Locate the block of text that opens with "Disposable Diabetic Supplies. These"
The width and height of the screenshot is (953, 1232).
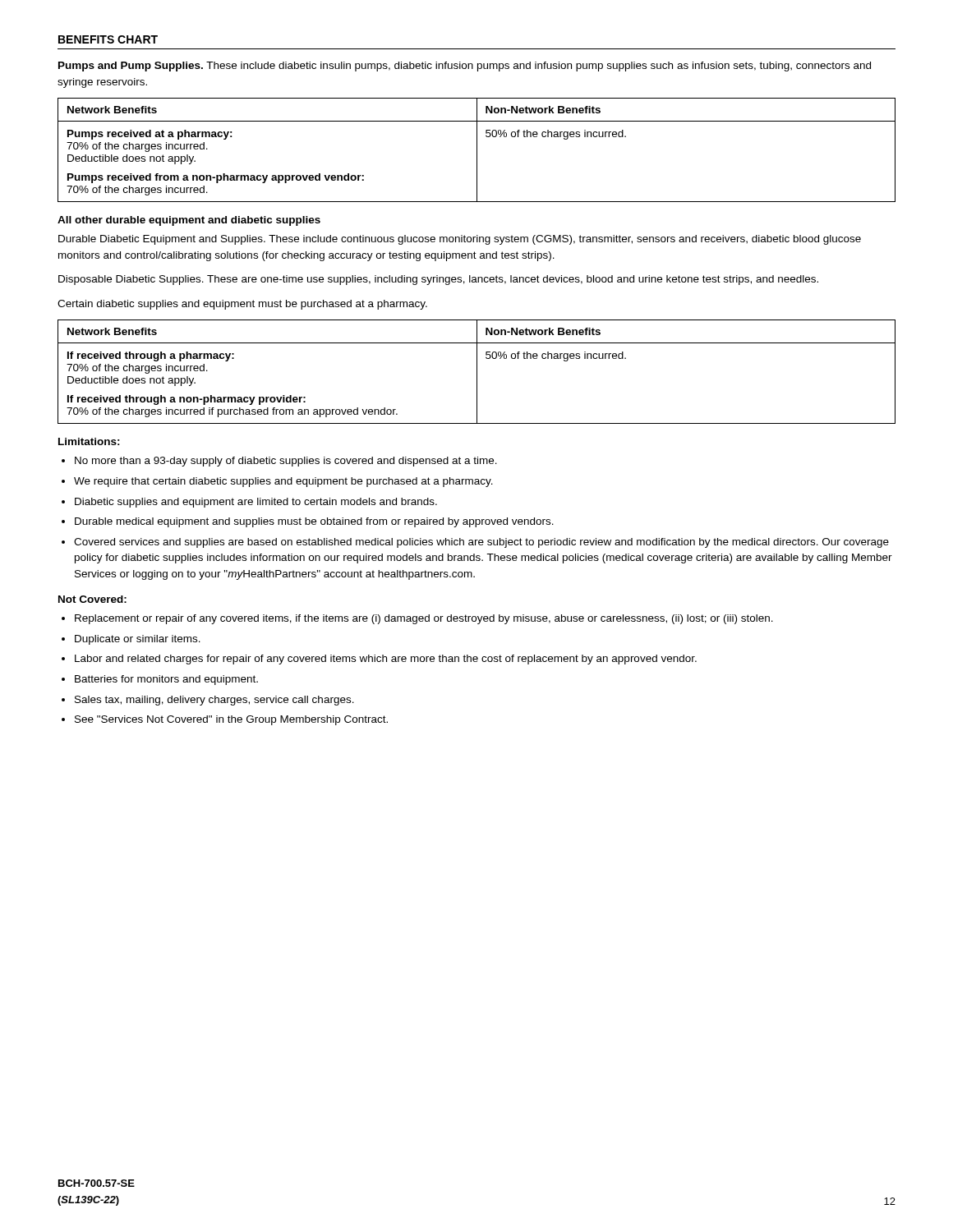(438, 279)
